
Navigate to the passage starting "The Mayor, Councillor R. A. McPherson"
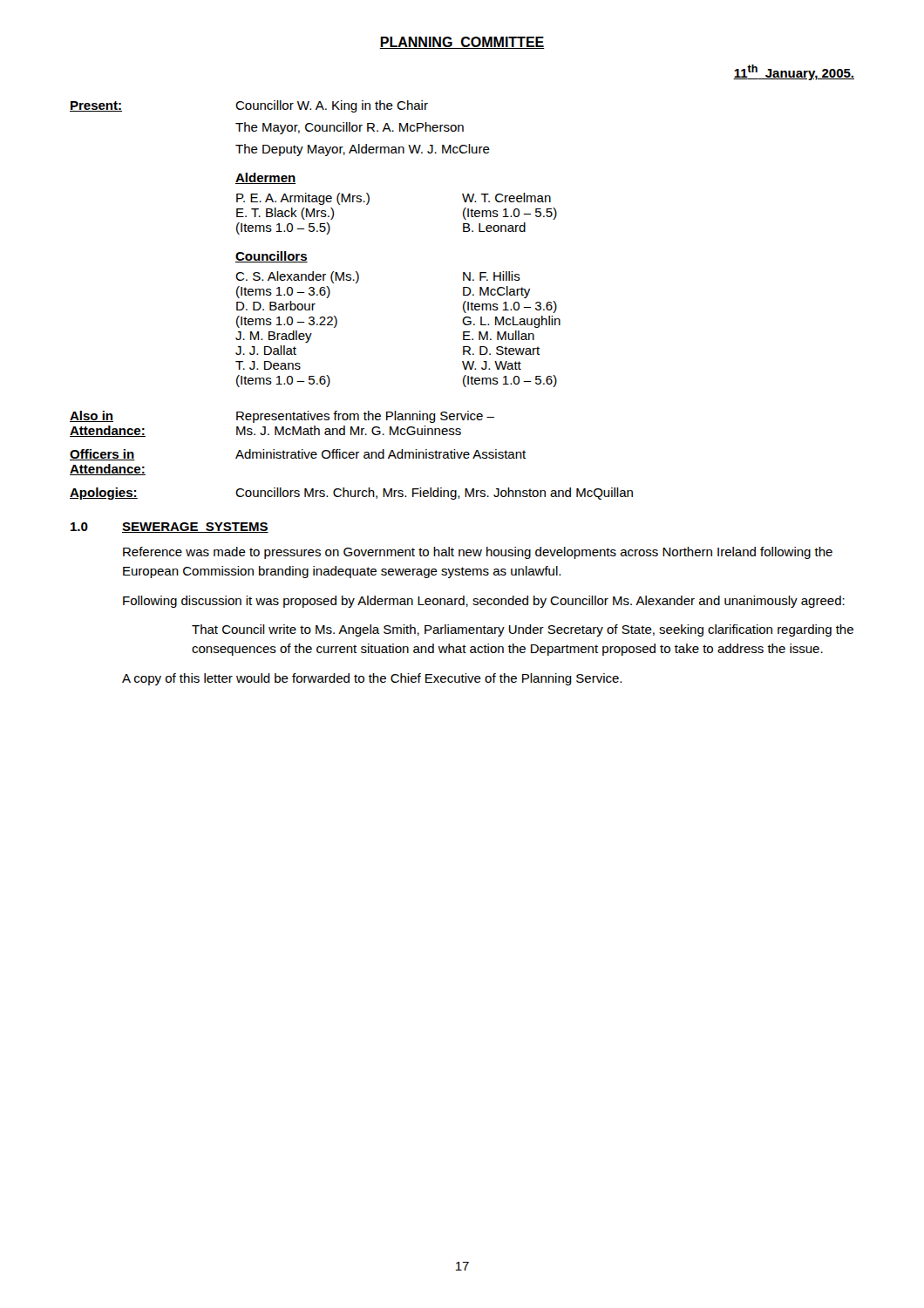350,127
